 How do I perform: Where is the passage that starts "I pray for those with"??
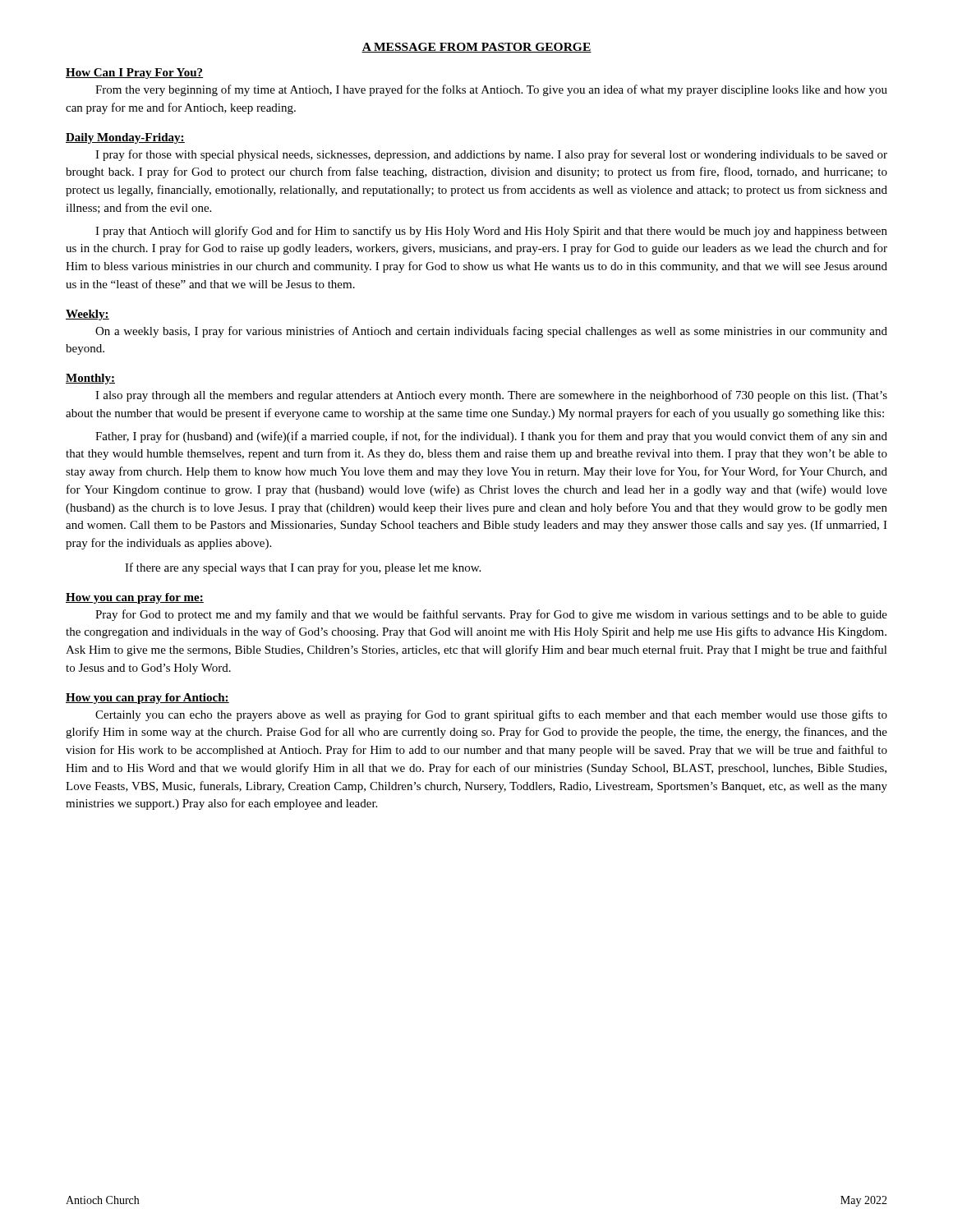tap(476, 220)
